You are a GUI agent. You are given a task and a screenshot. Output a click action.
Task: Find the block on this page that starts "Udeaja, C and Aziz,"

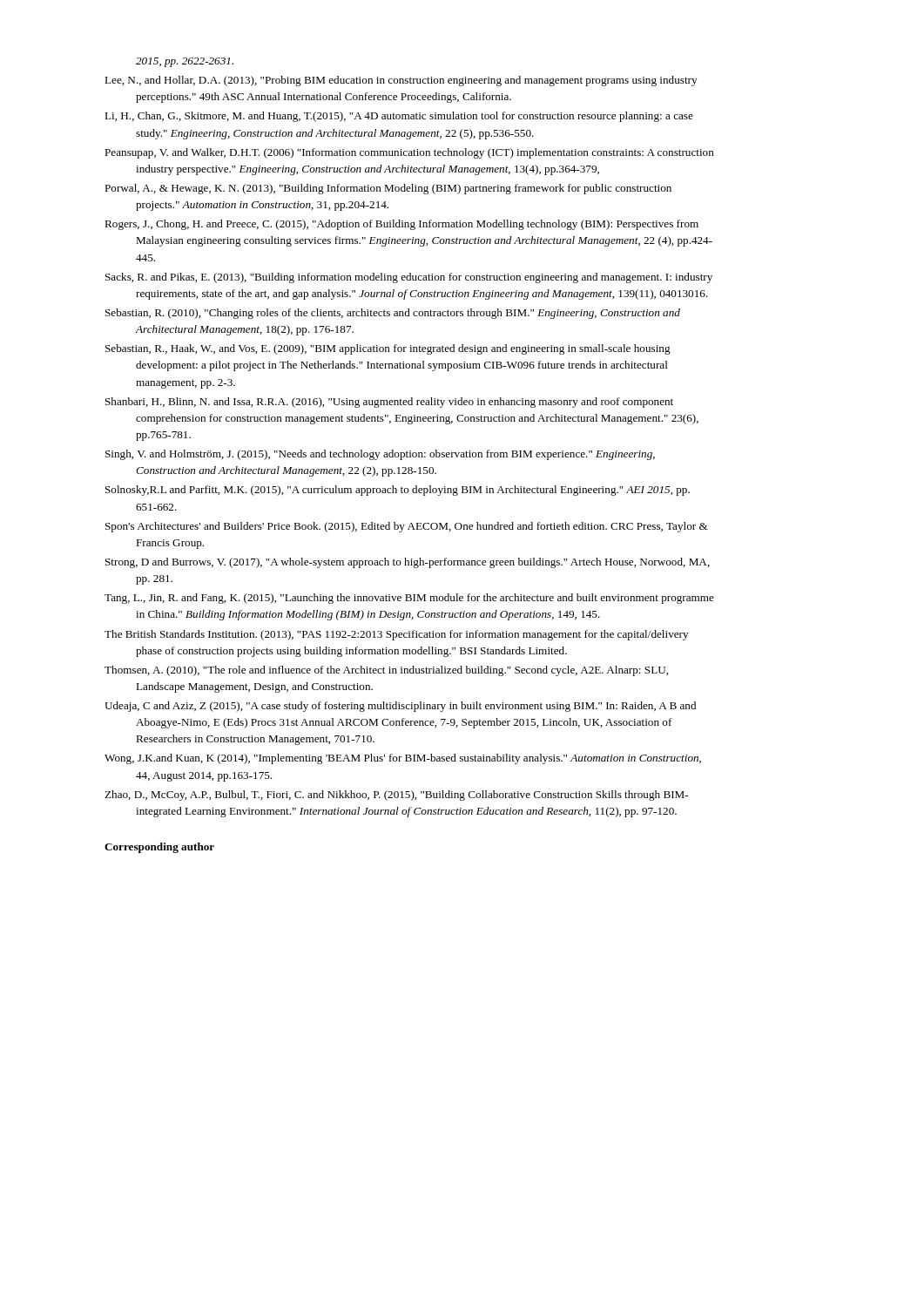[x=400, y=722]
